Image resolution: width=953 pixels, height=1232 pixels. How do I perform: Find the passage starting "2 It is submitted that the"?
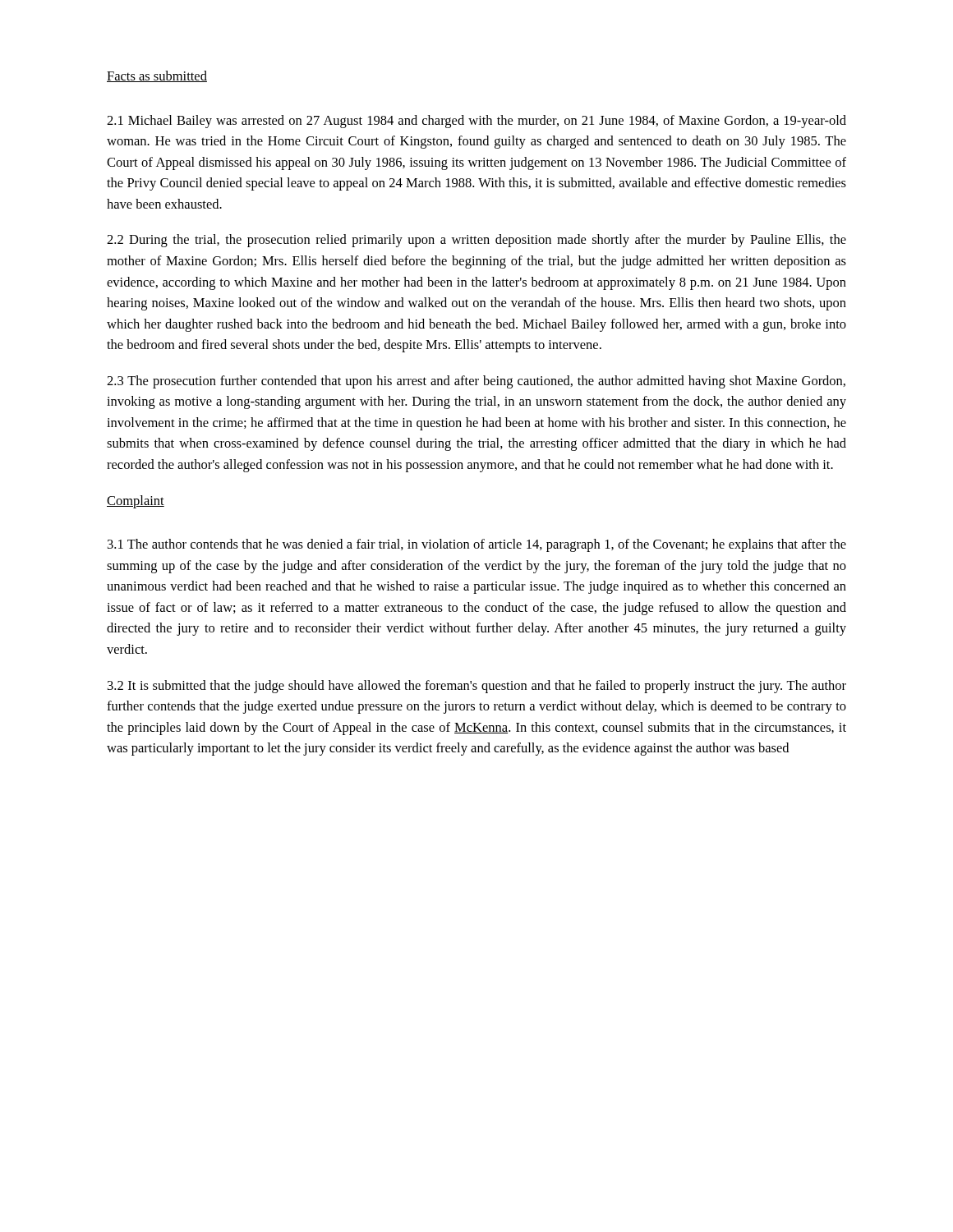tap(476, 717)
